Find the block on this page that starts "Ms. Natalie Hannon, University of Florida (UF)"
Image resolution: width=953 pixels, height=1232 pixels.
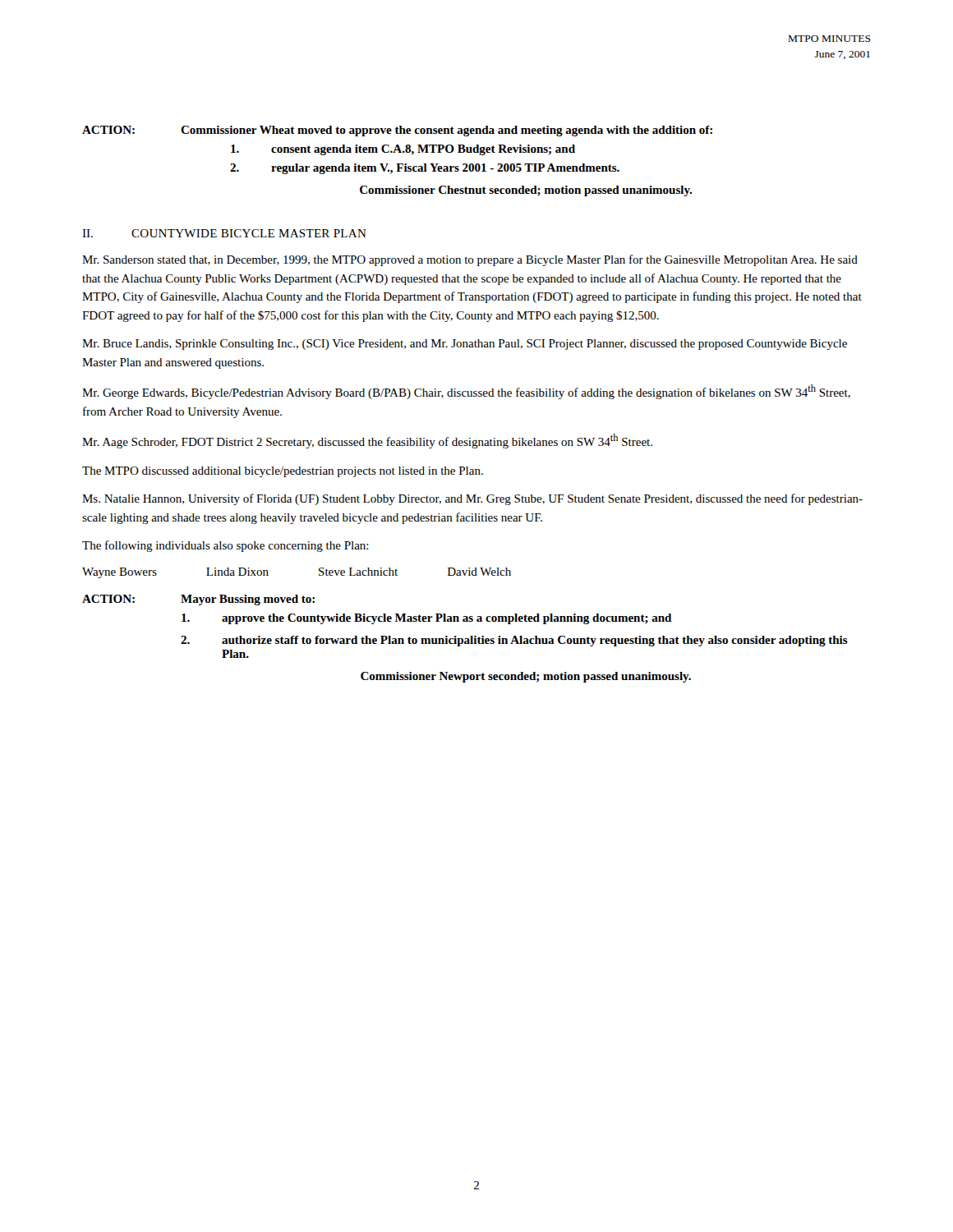coord(472,508)
